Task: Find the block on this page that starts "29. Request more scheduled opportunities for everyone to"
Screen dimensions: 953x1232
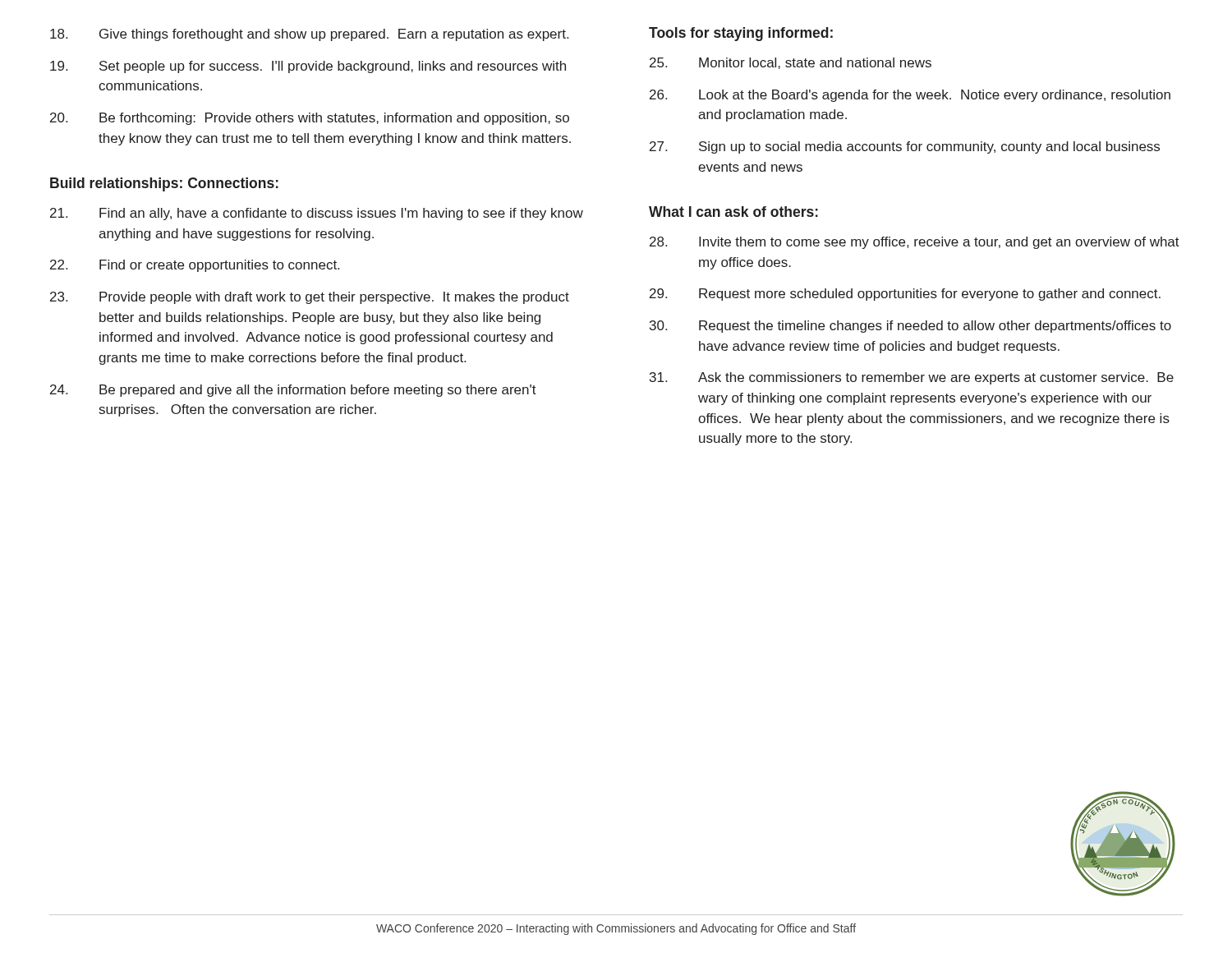Action: pyautogui.click(x=905, y=295)
